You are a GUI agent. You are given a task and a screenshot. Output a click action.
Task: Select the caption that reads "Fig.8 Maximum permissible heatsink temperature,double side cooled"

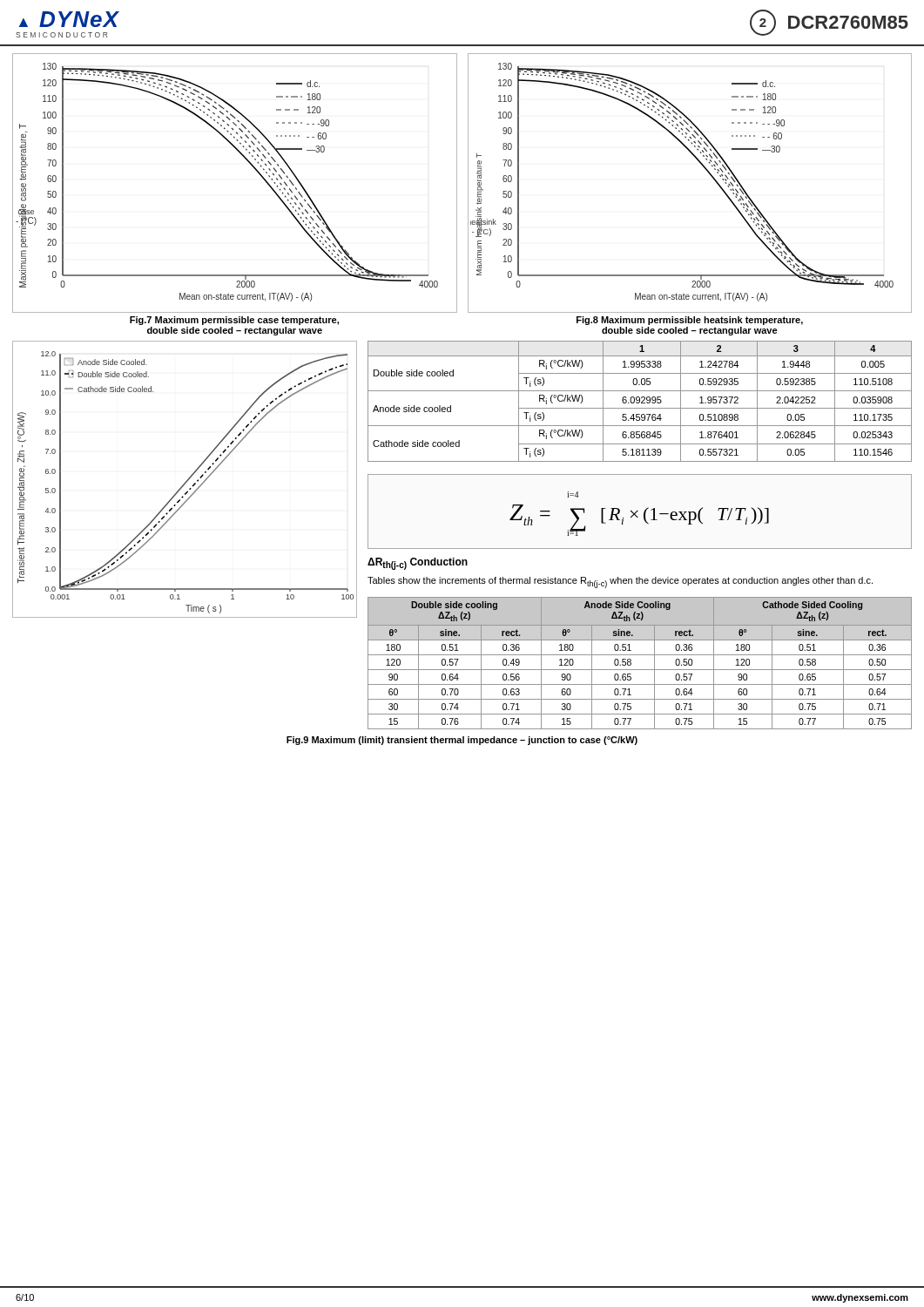point(689,325)
